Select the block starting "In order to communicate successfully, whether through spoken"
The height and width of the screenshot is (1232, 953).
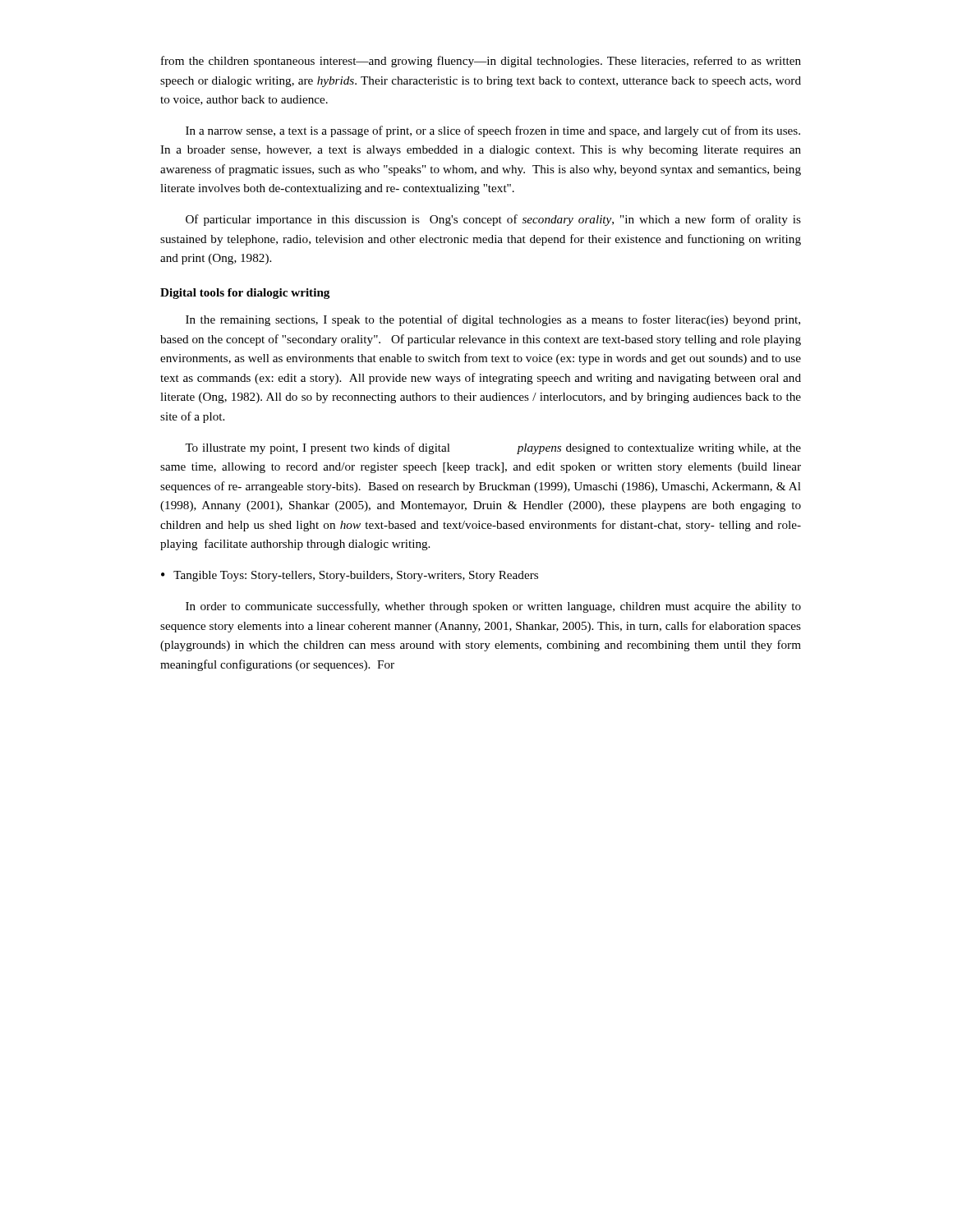[x=481, y=635]
